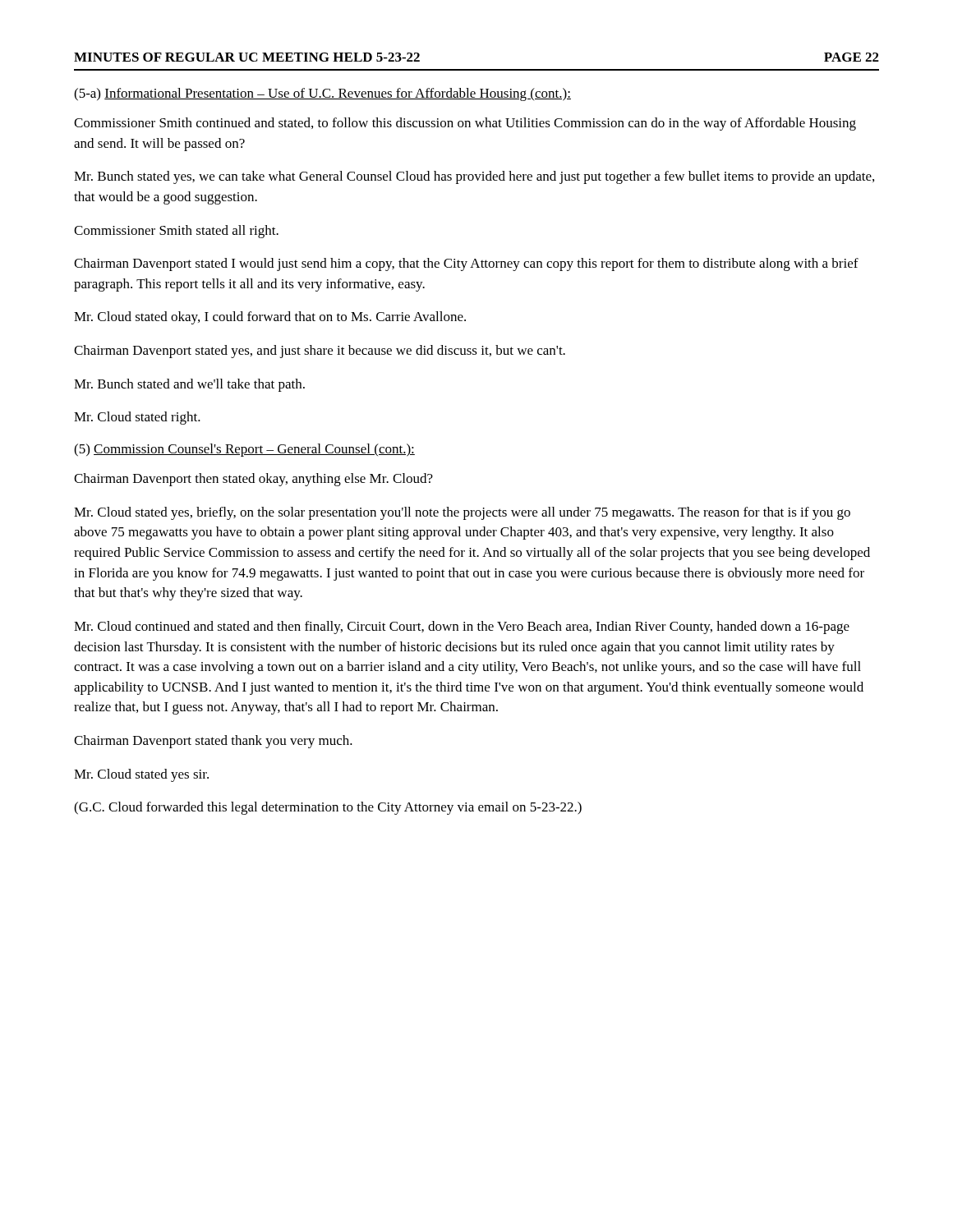Click on the element starting "(5) Commission Counsel's Report"
953x1232 pixels.
coord(244,449)
